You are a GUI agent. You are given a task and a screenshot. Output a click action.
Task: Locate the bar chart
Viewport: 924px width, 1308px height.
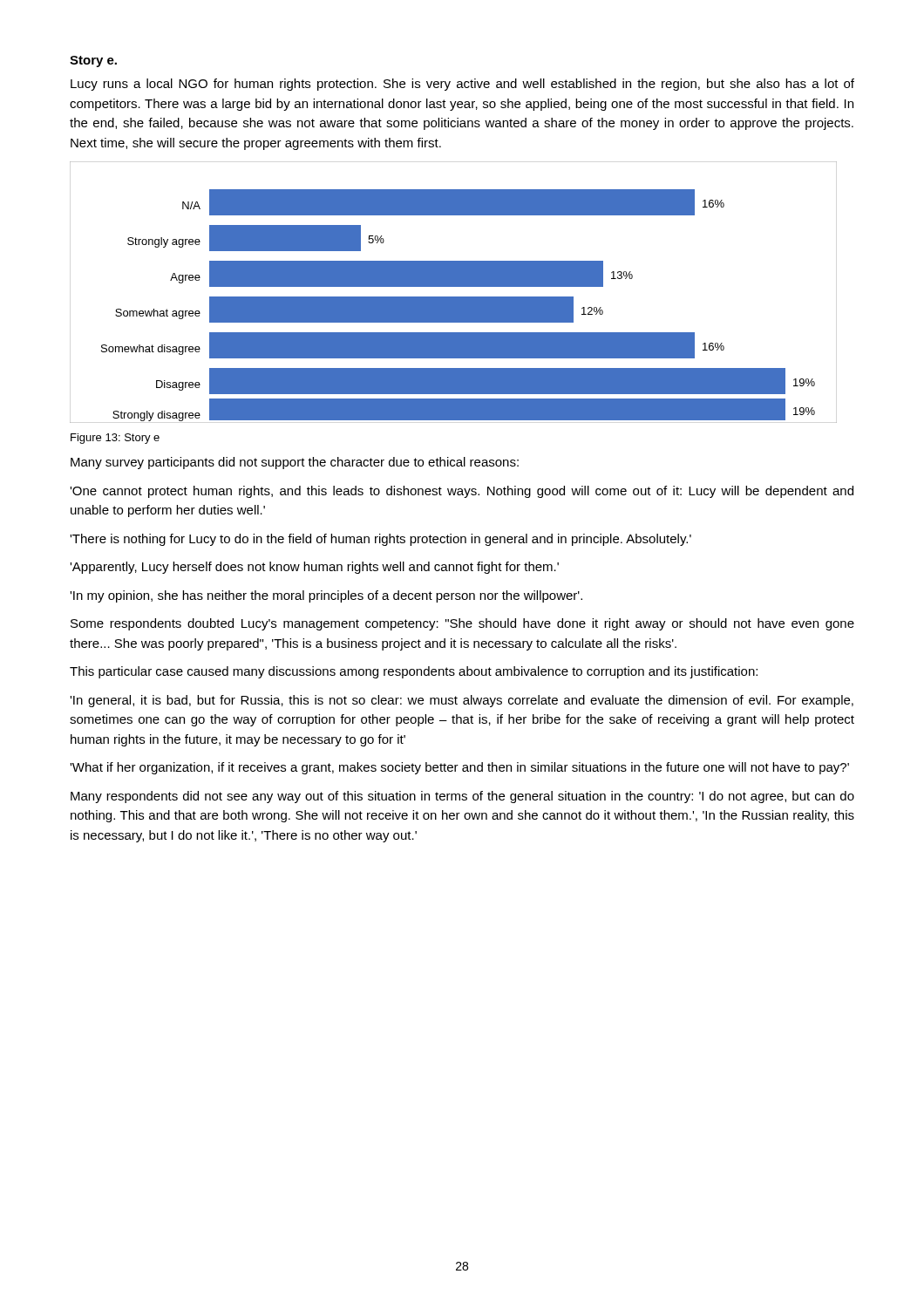pyautogui.click(x=462, y=293)
